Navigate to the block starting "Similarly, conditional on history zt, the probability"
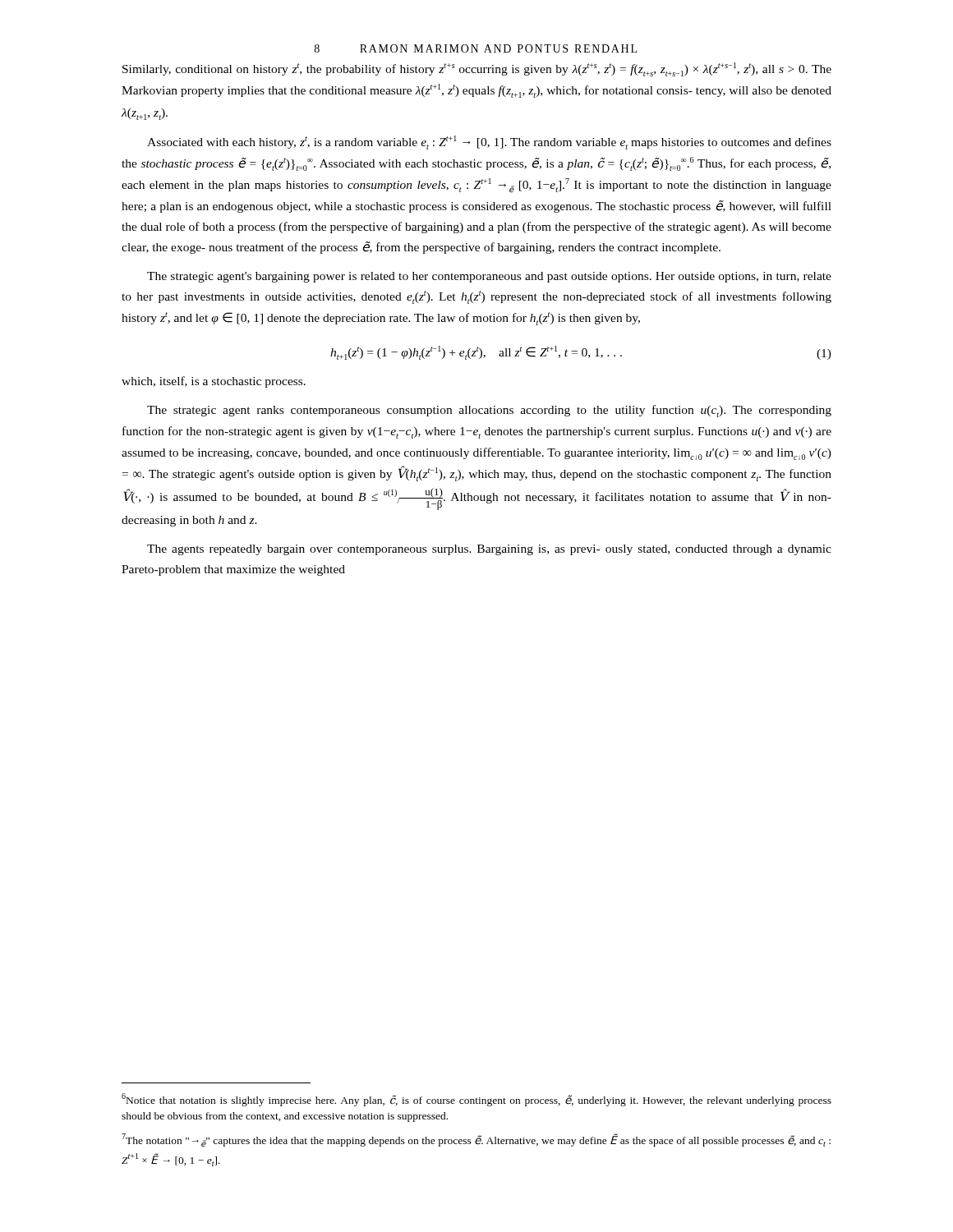Screen dimensions: 1232x953 pyautogui.click(x=476, y=91)
